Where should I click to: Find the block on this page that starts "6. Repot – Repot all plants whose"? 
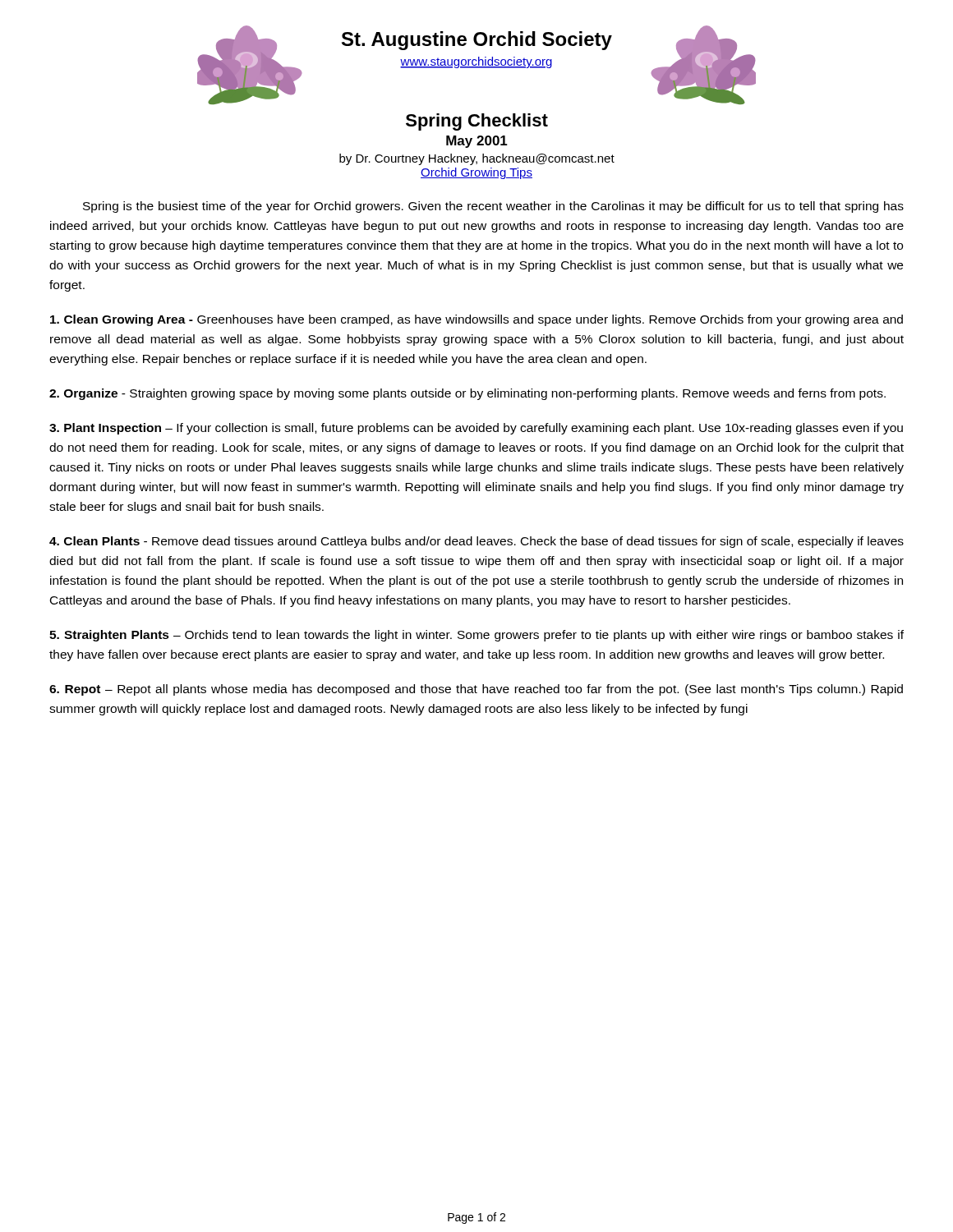tap(476, 699)
